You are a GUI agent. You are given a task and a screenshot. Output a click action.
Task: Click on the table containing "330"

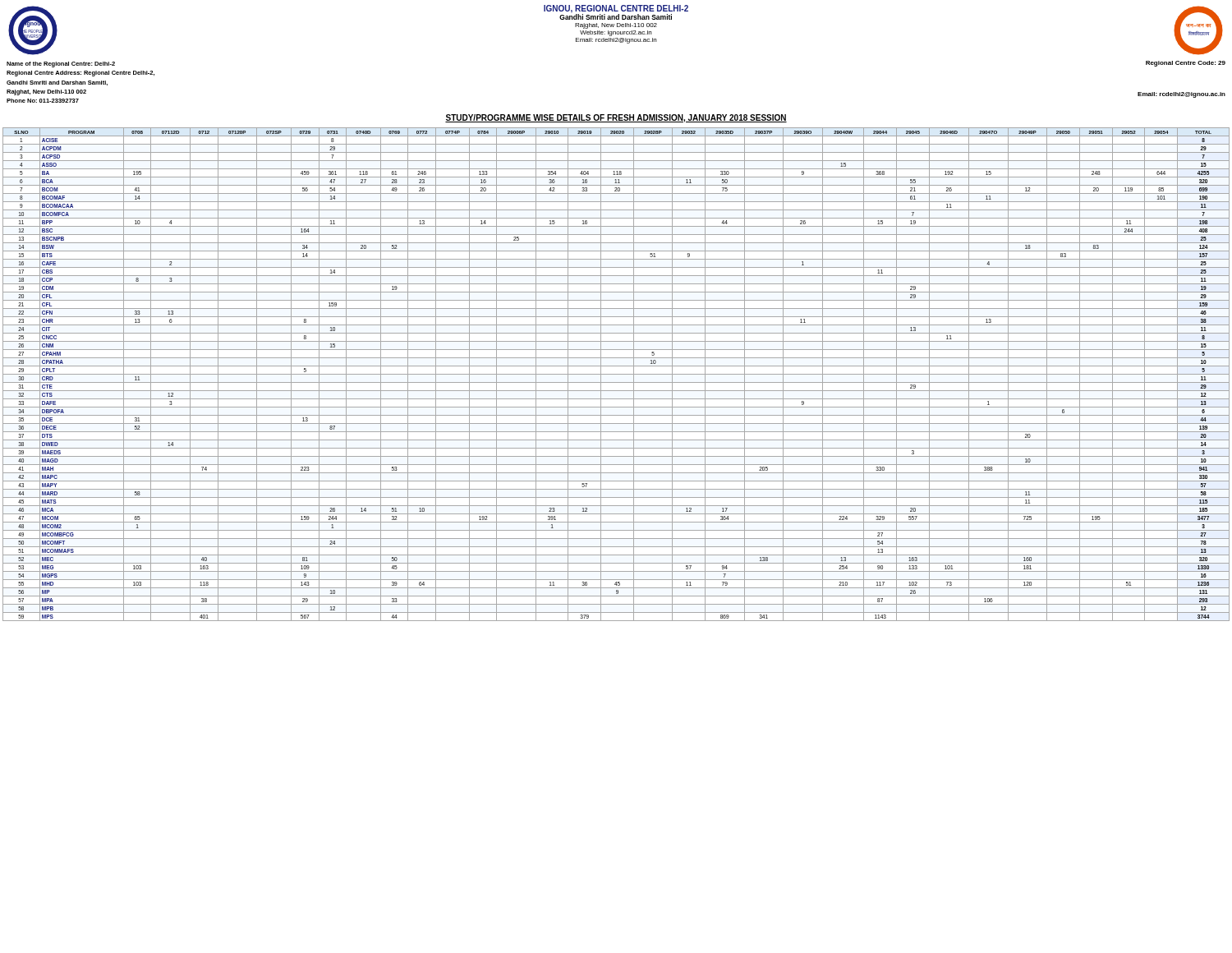[616, 539]
